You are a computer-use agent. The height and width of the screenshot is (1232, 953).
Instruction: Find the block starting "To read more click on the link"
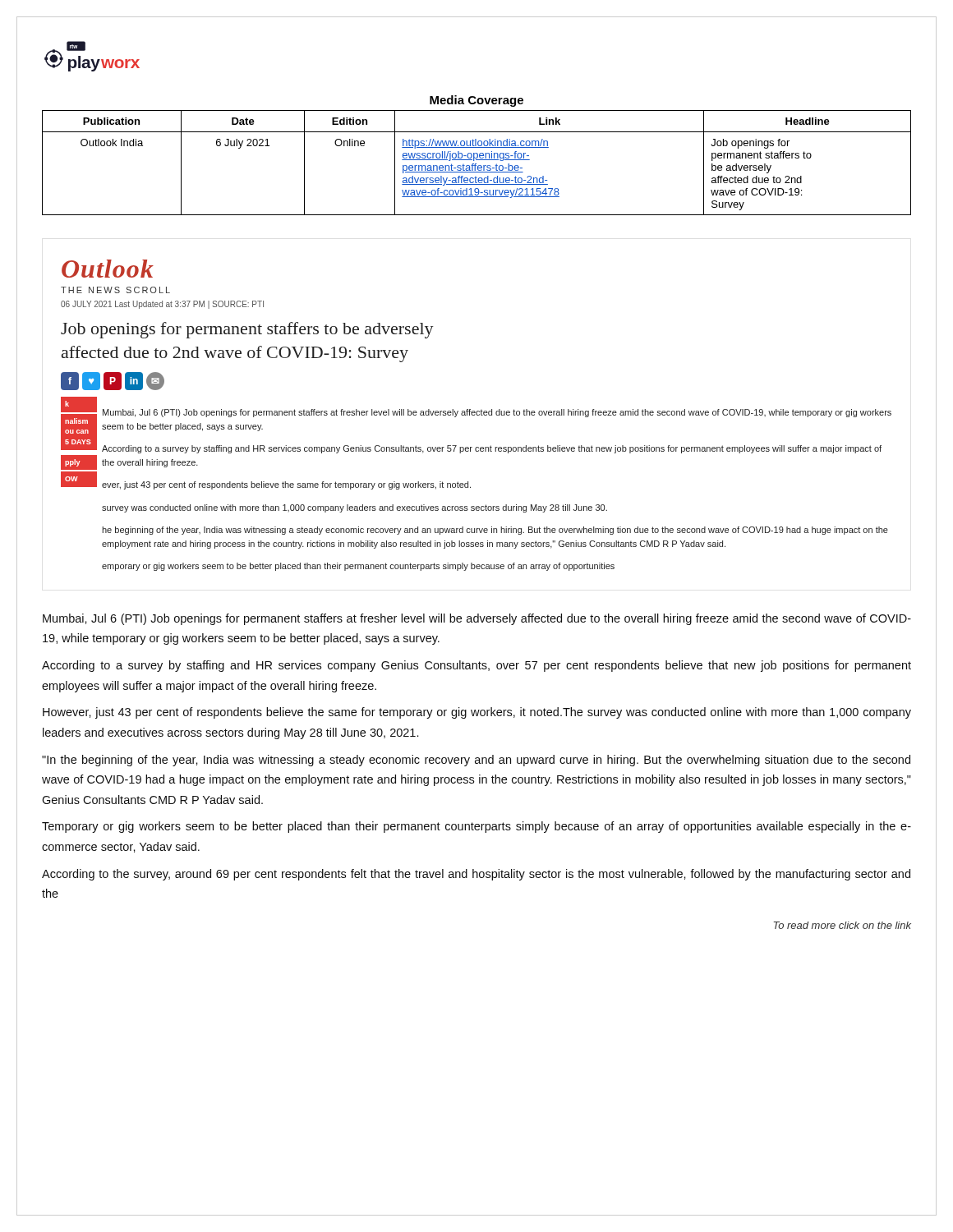(x=842, y=925)
